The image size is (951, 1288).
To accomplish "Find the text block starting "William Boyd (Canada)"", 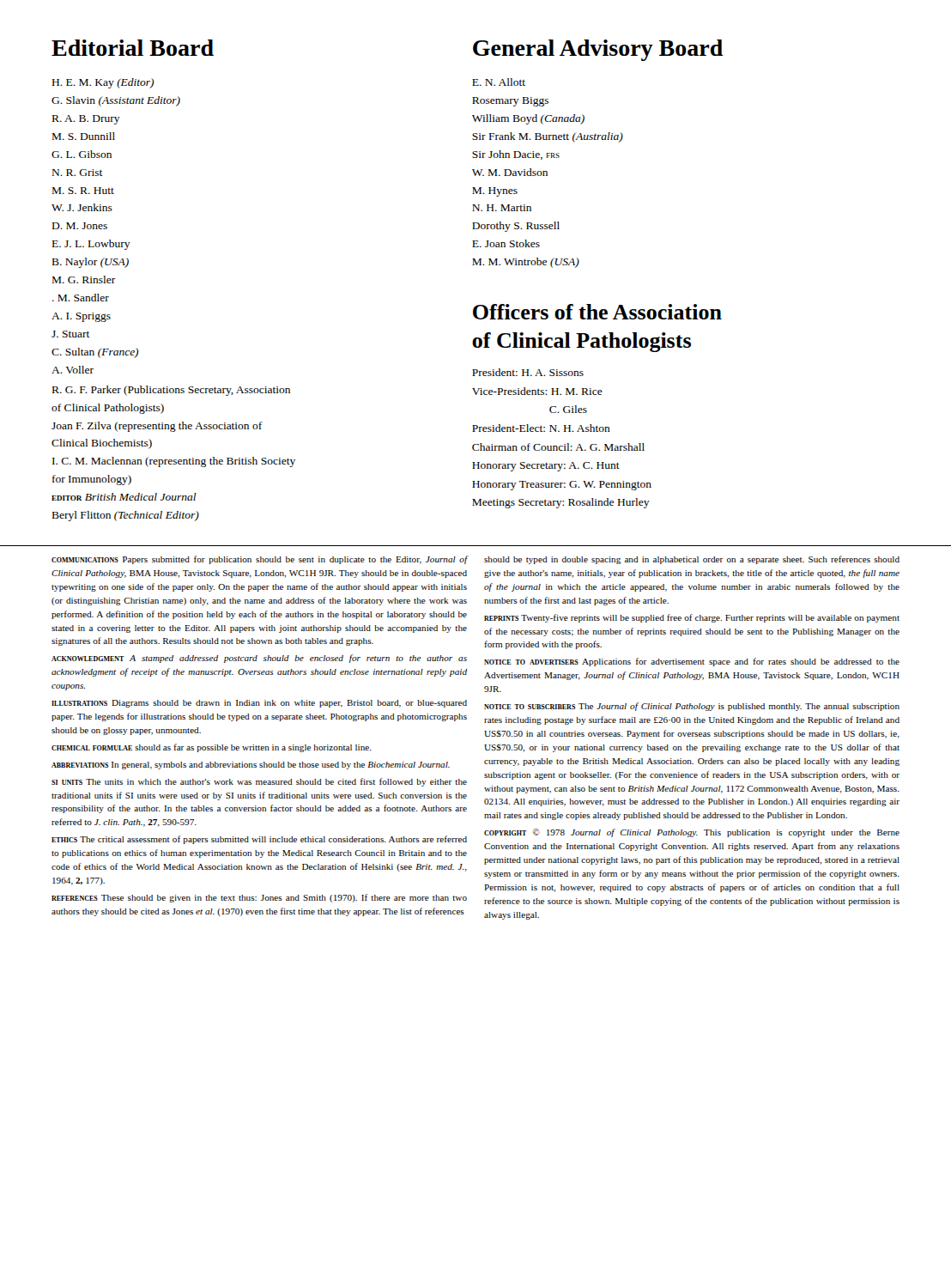I will (x=528, y=118).
